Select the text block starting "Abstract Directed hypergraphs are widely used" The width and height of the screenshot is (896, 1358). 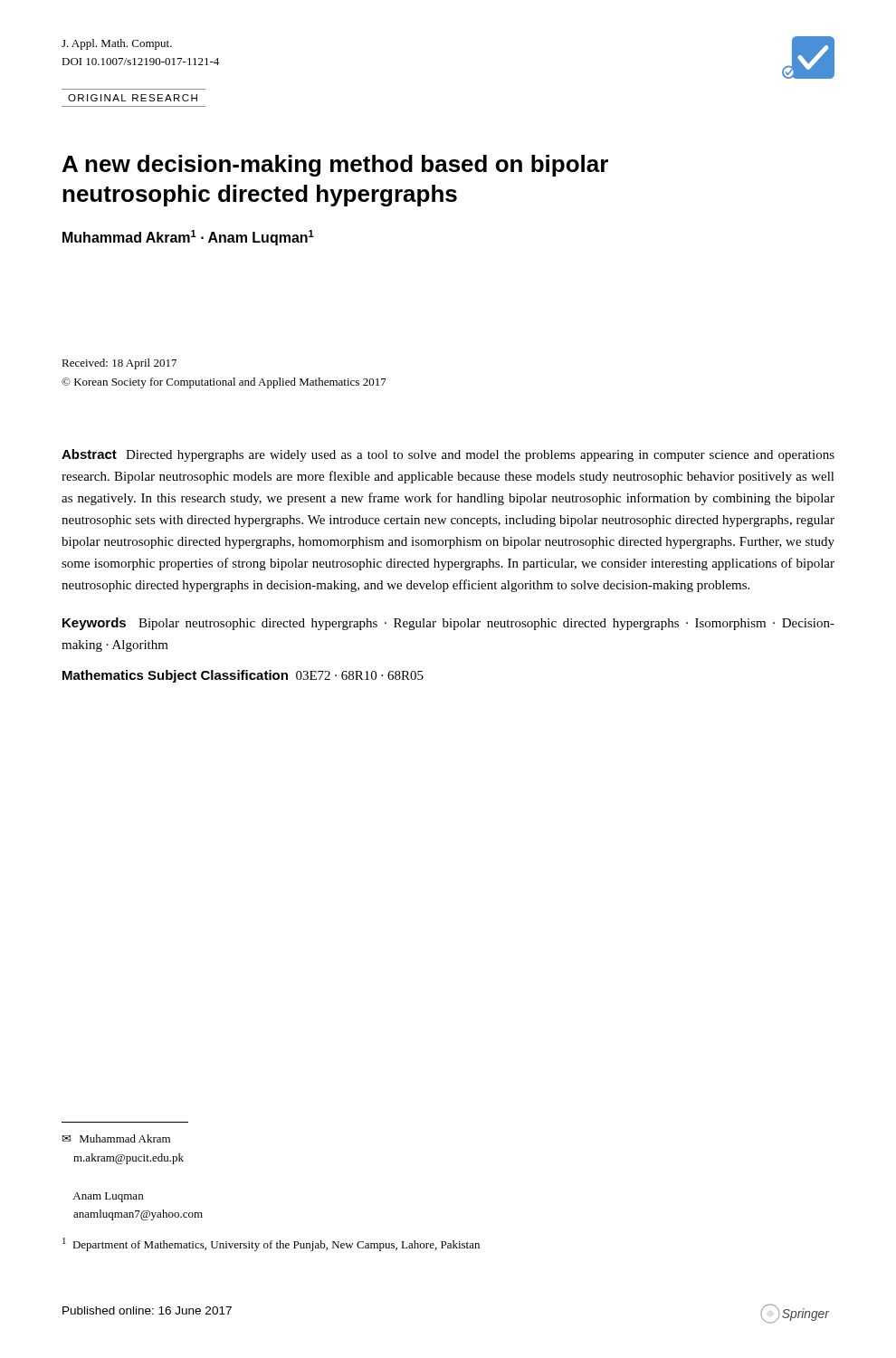coord(448,519)
